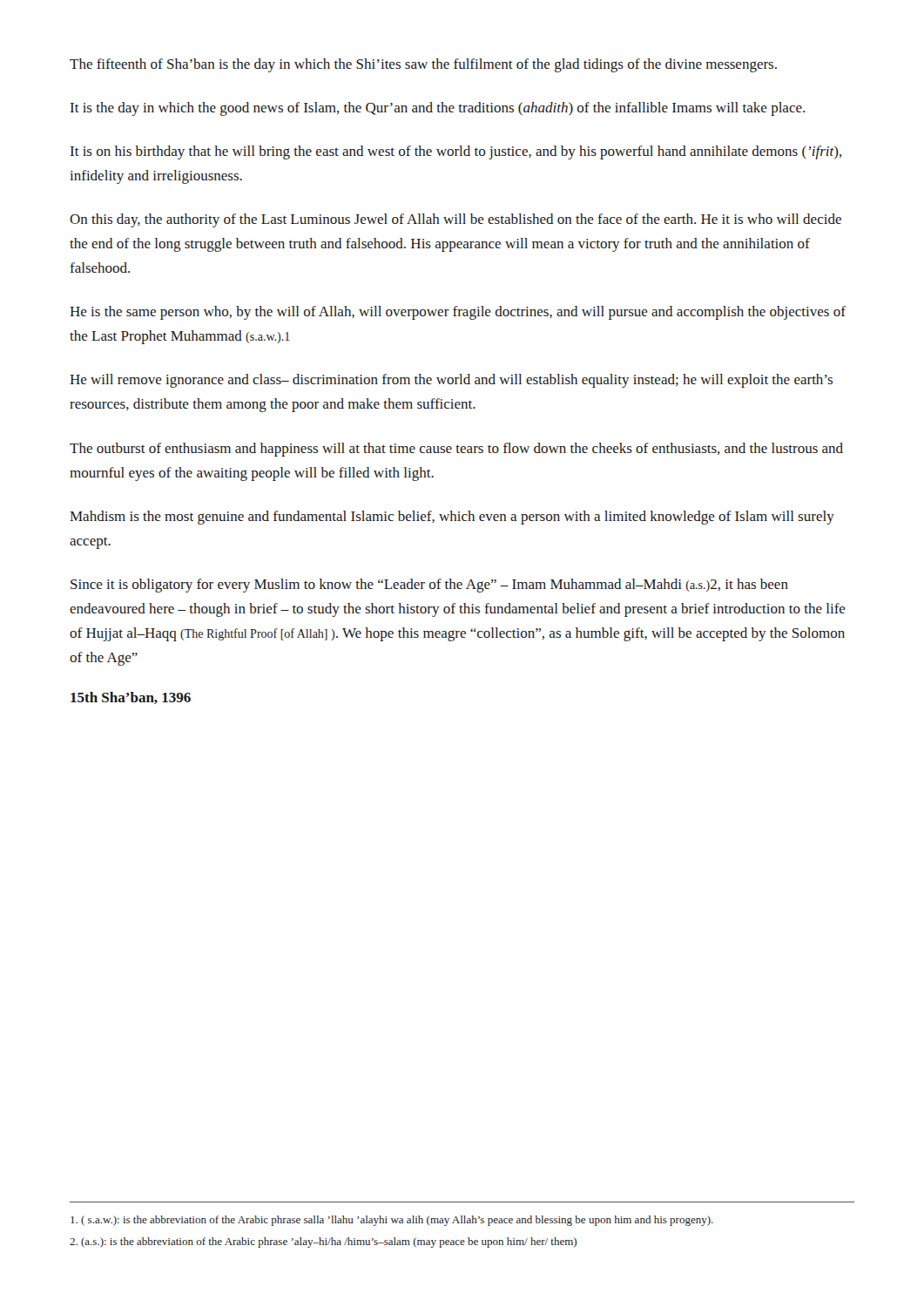This screenshot has height=1307, width=924.
Task: Select the text block that reads "It is the day in which the"
Action: 438,108
